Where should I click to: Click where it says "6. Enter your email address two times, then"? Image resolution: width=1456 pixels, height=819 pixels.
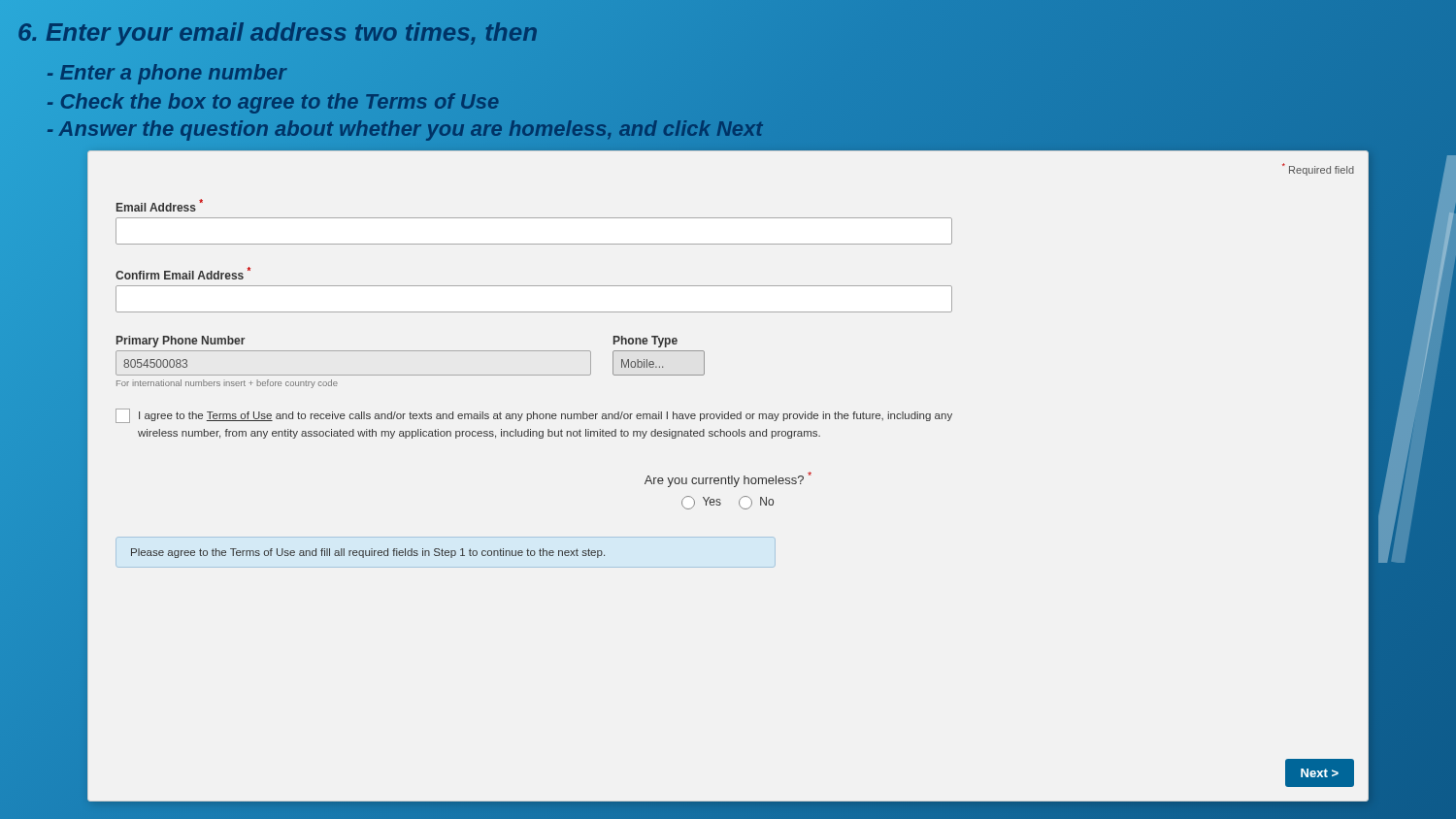click(278, 33)
